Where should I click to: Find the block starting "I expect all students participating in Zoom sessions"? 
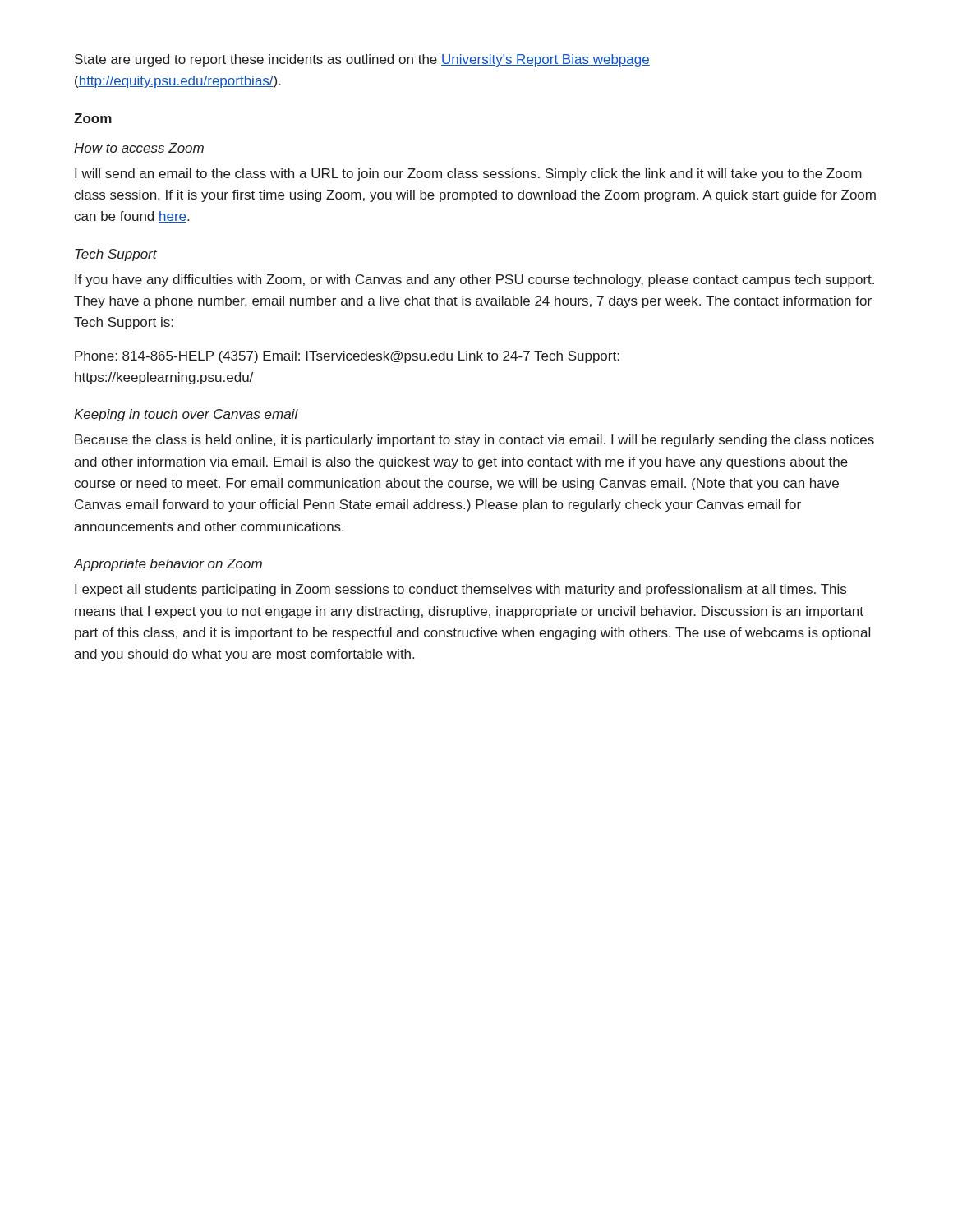pos(472,622)
